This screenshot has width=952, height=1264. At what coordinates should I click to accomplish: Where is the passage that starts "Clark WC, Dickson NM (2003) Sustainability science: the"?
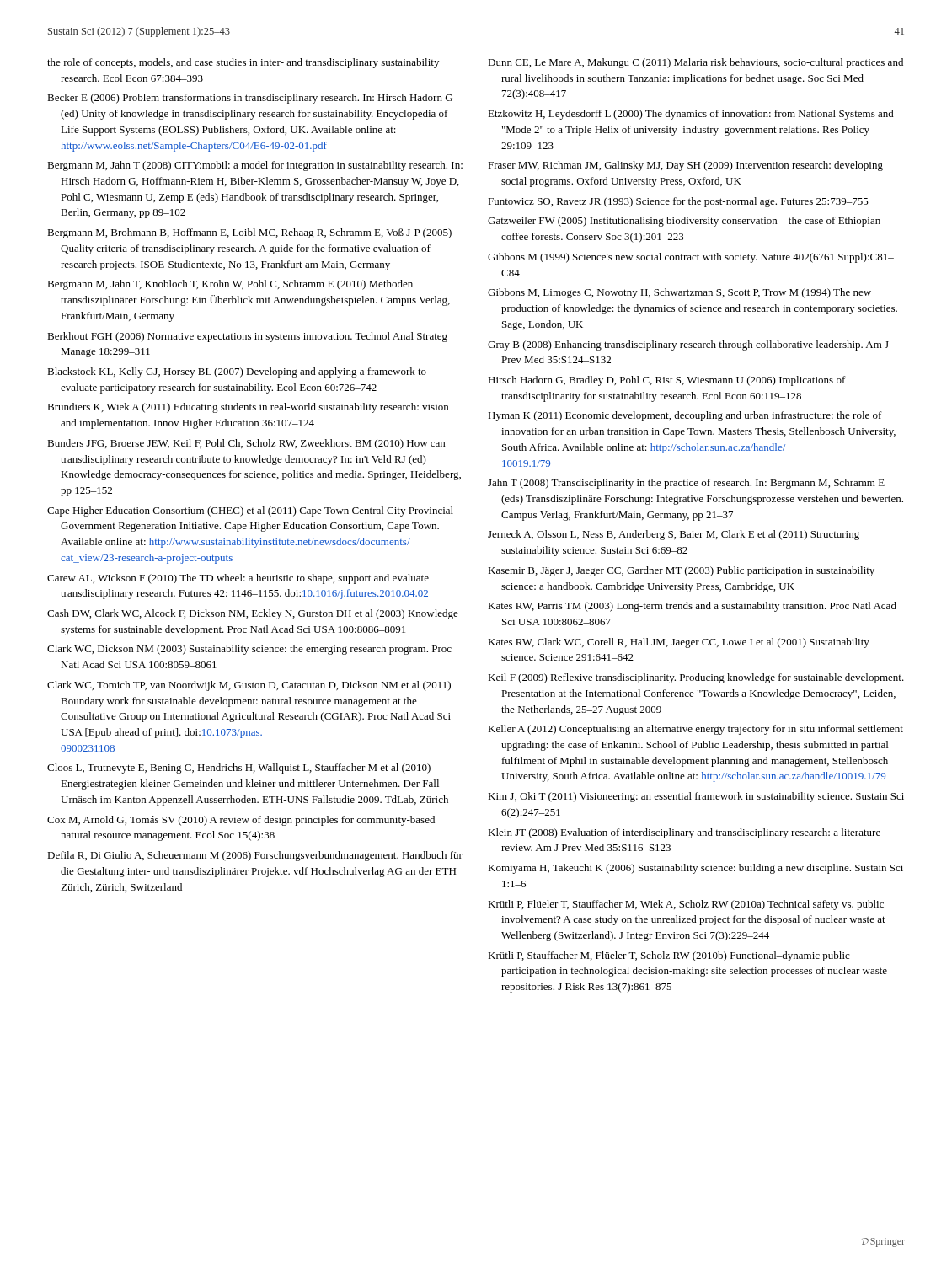[x=249, y=657]
